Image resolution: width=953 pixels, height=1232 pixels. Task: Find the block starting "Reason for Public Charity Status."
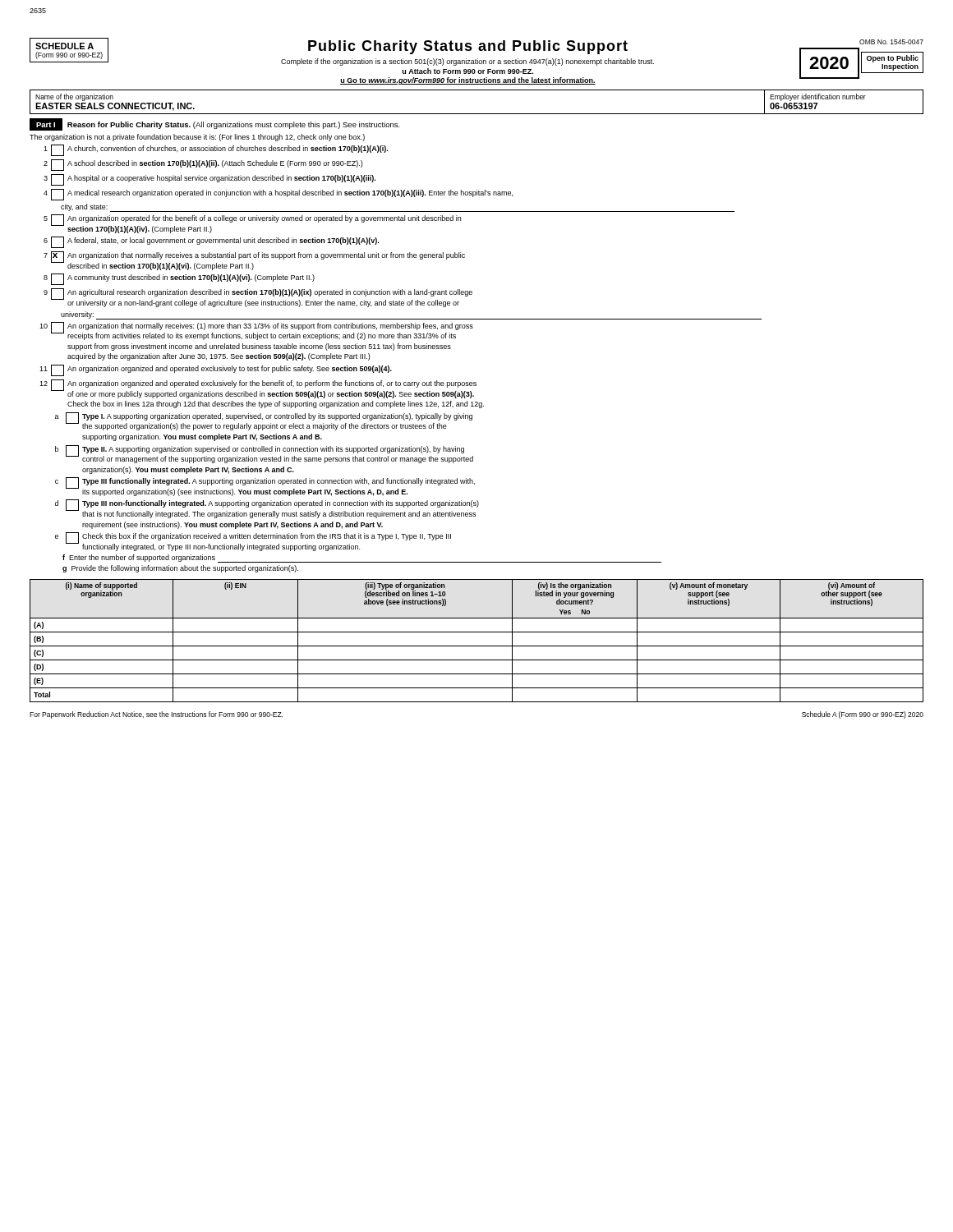(x=234, y=124)
